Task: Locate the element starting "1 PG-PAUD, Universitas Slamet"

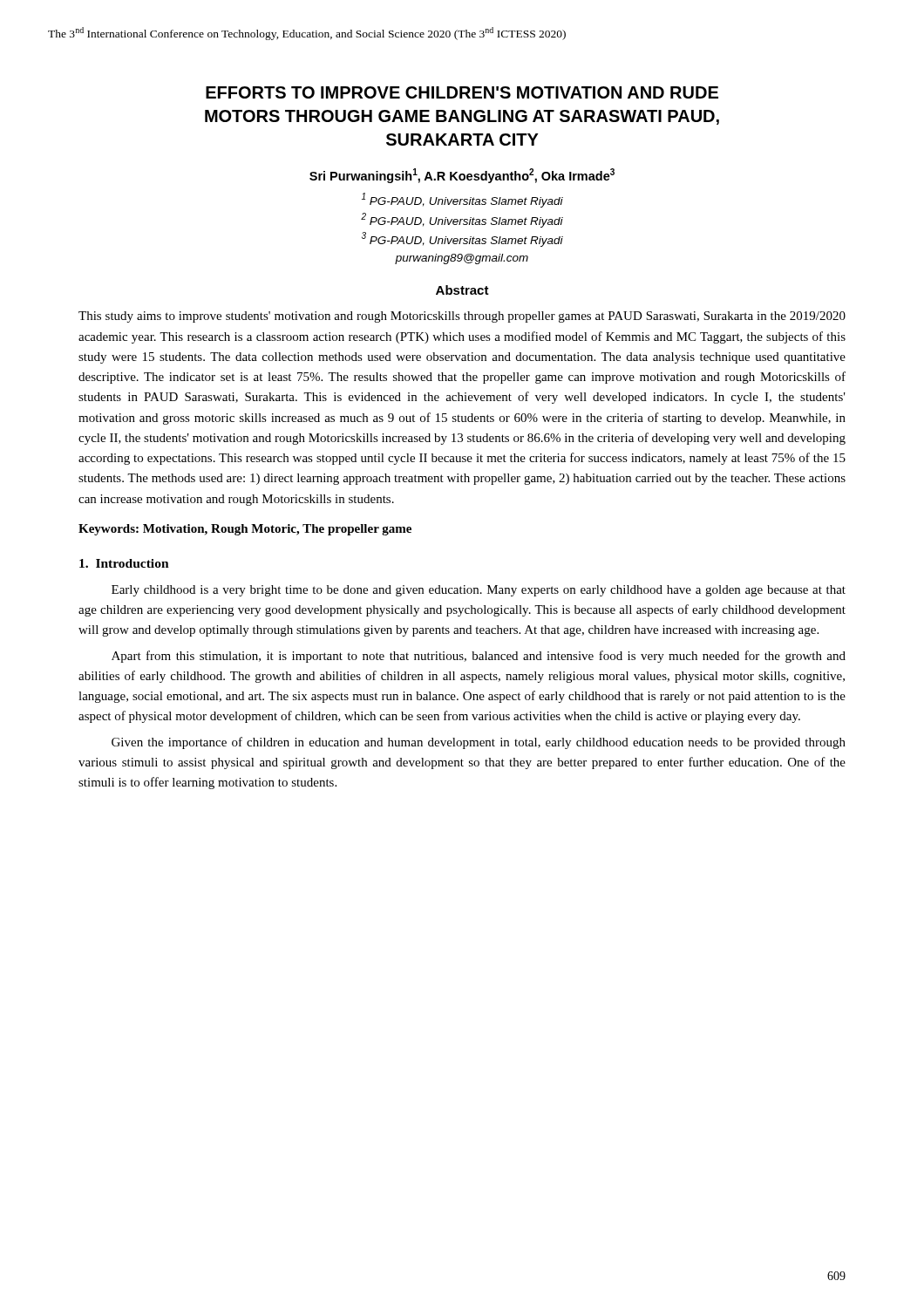Action: click(462, 229)
